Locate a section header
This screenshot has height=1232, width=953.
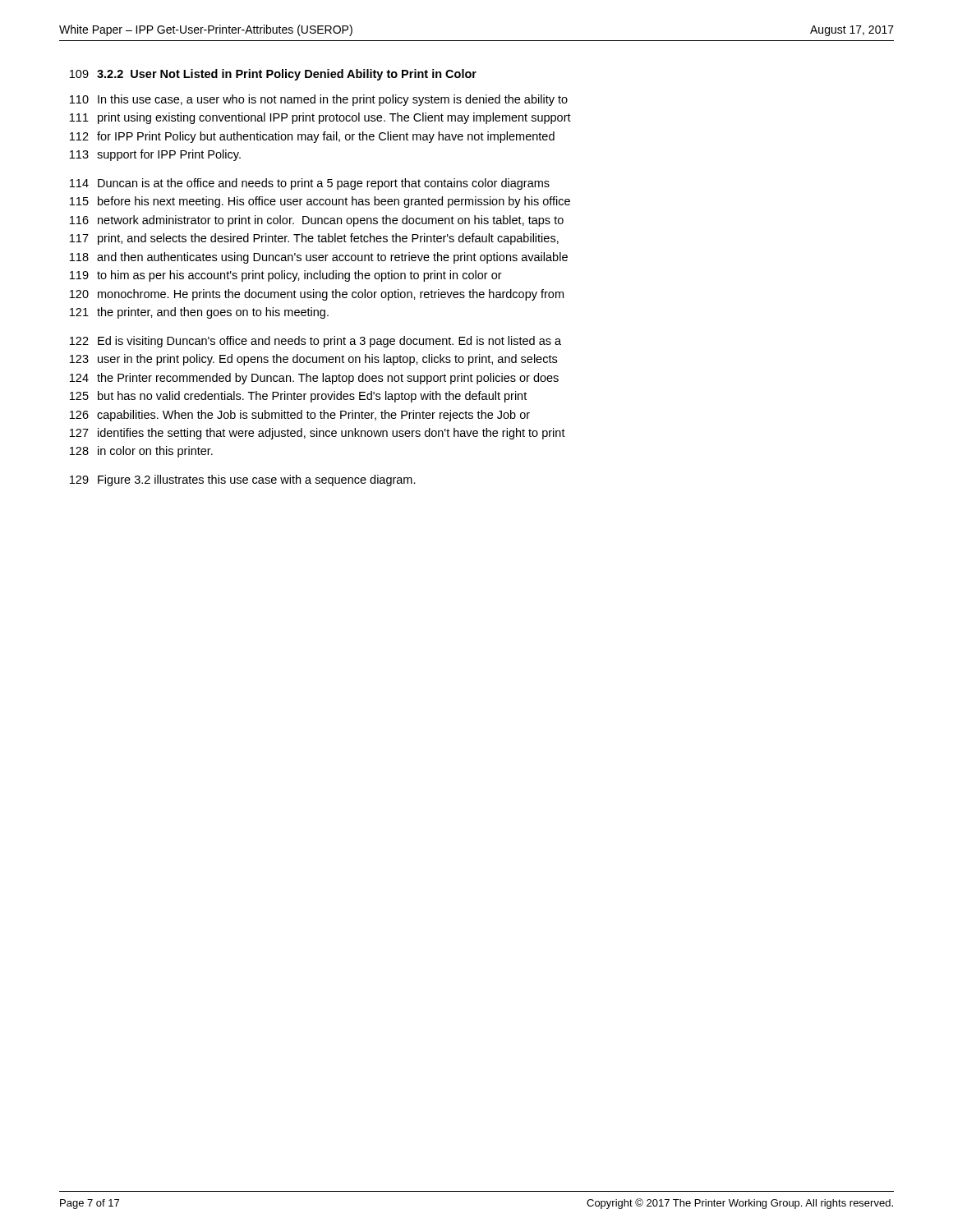268,74
